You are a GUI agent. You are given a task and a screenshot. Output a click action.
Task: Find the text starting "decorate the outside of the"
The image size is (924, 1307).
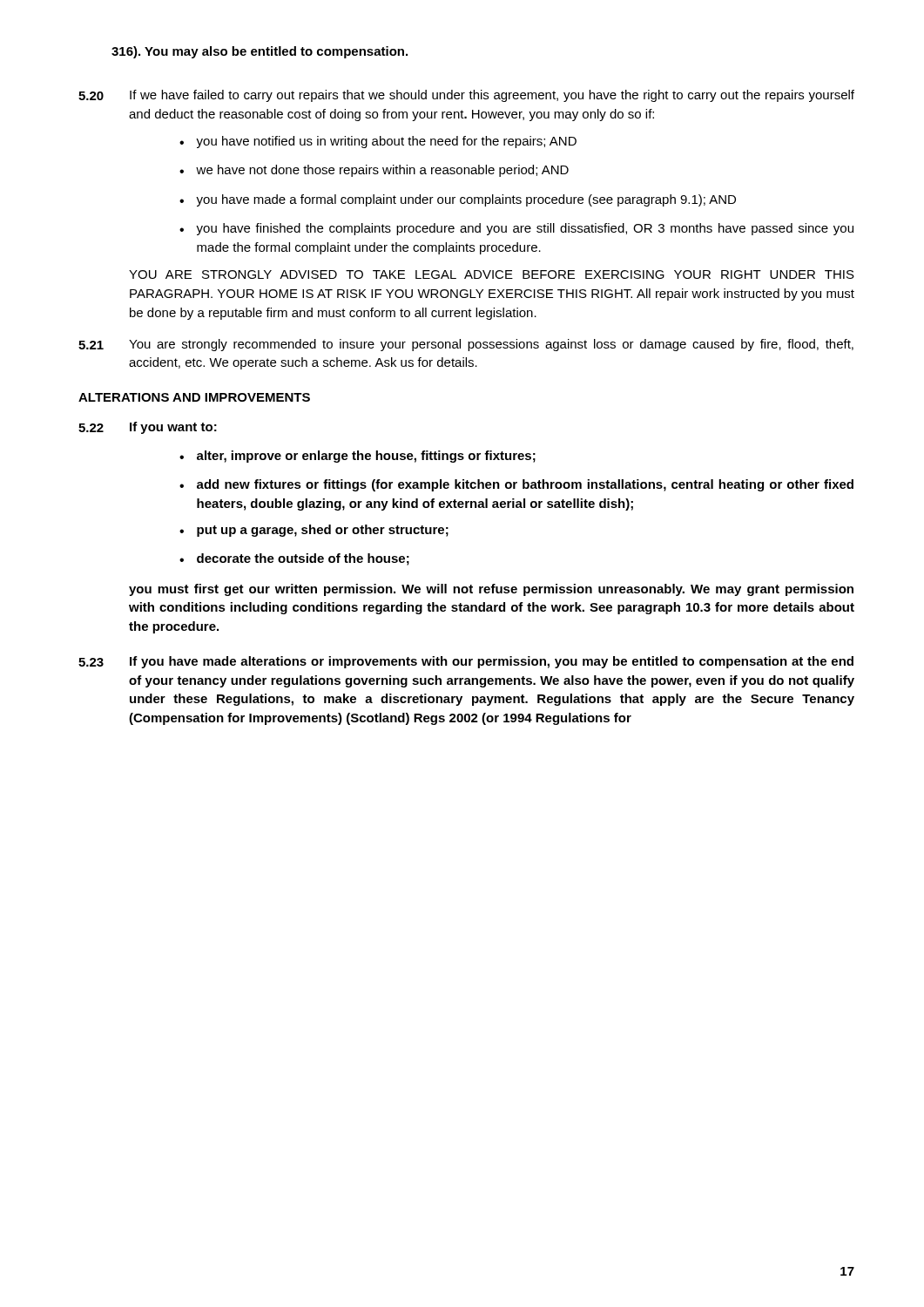(x=303, y=559)
